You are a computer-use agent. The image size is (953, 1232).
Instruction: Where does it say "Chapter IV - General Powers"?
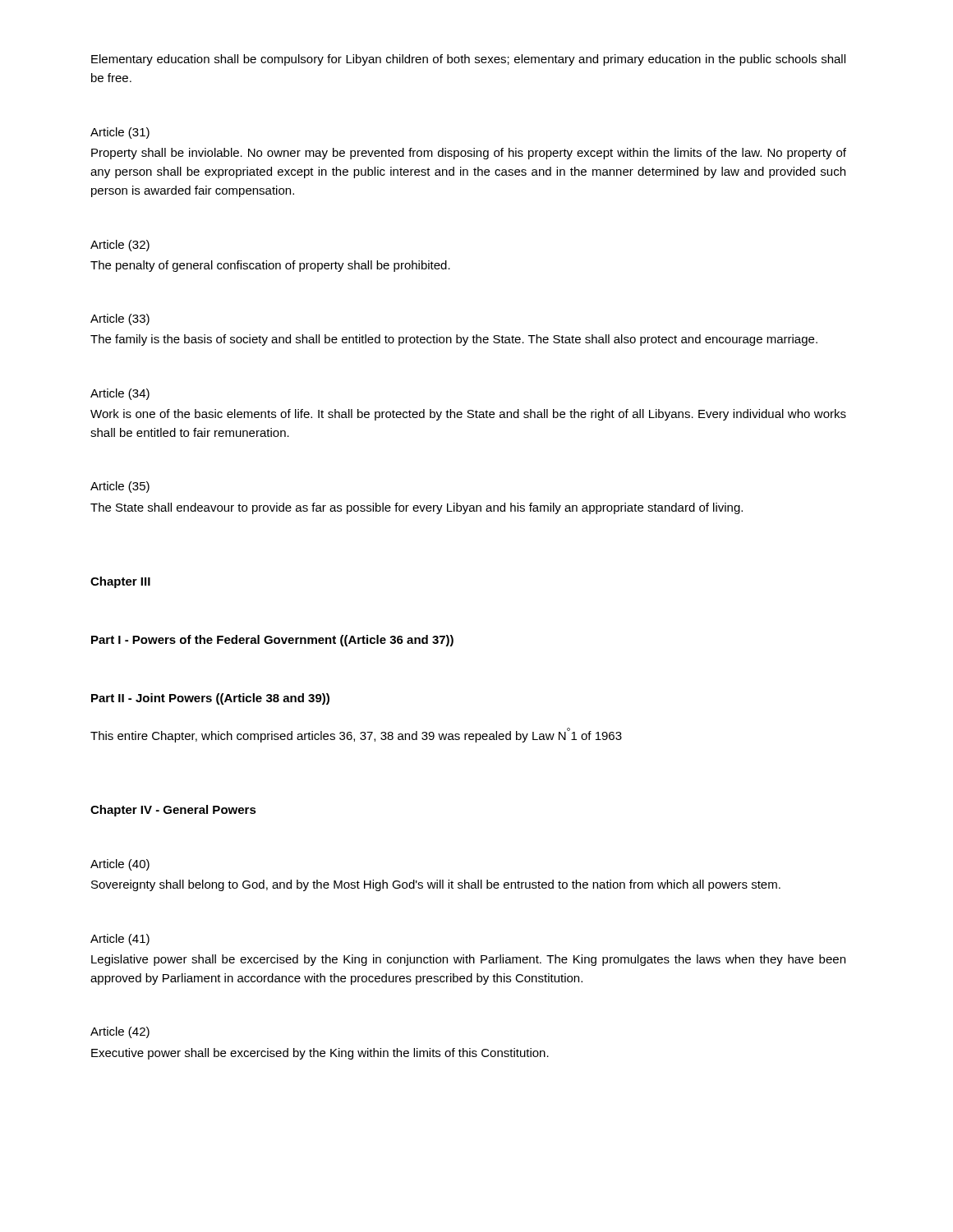[173, 809]
